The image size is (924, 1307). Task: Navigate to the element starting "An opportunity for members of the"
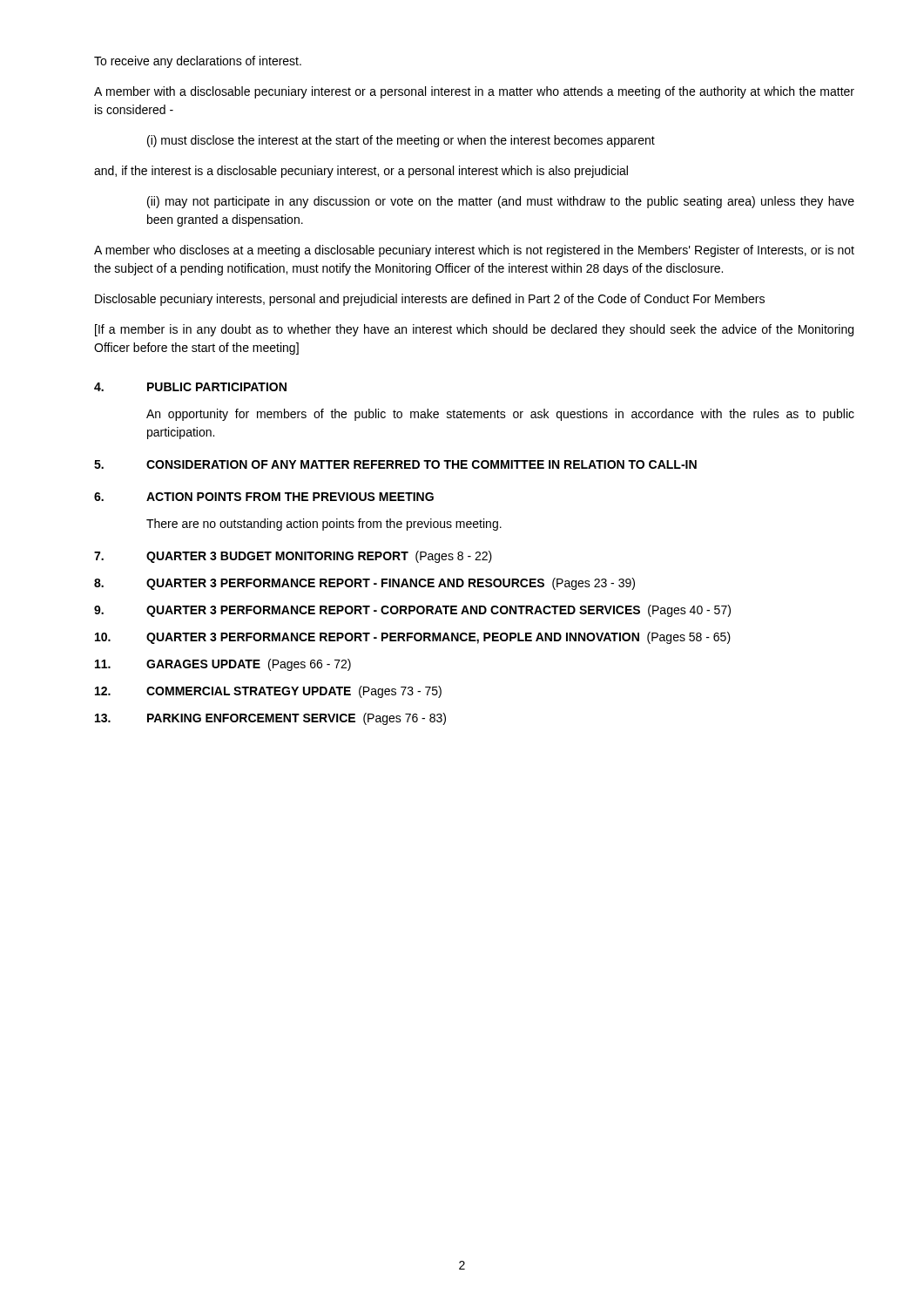[500, 423]
